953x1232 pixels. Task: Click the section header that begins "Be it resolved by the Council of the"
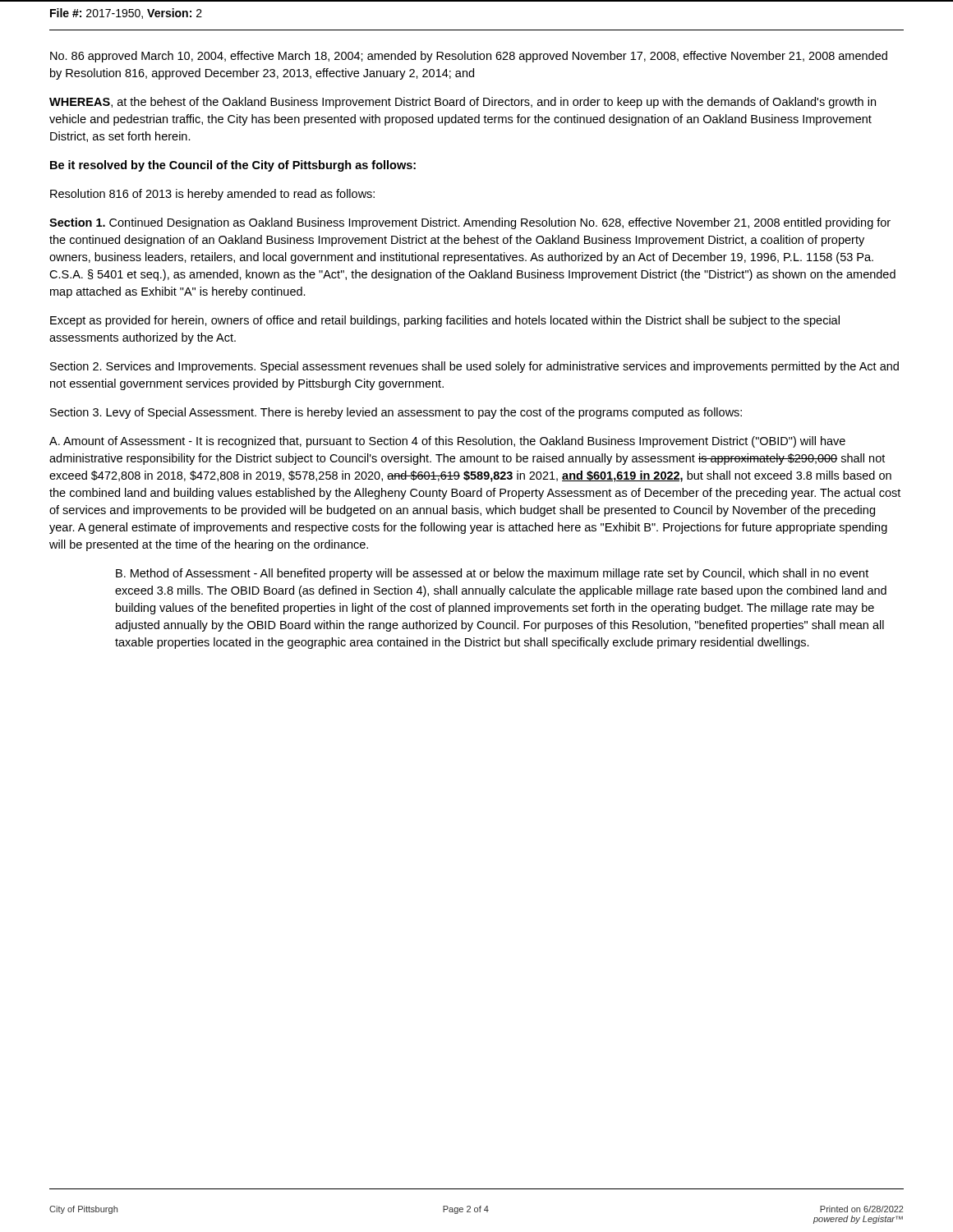pyautogui.click(x=233, y=166)
